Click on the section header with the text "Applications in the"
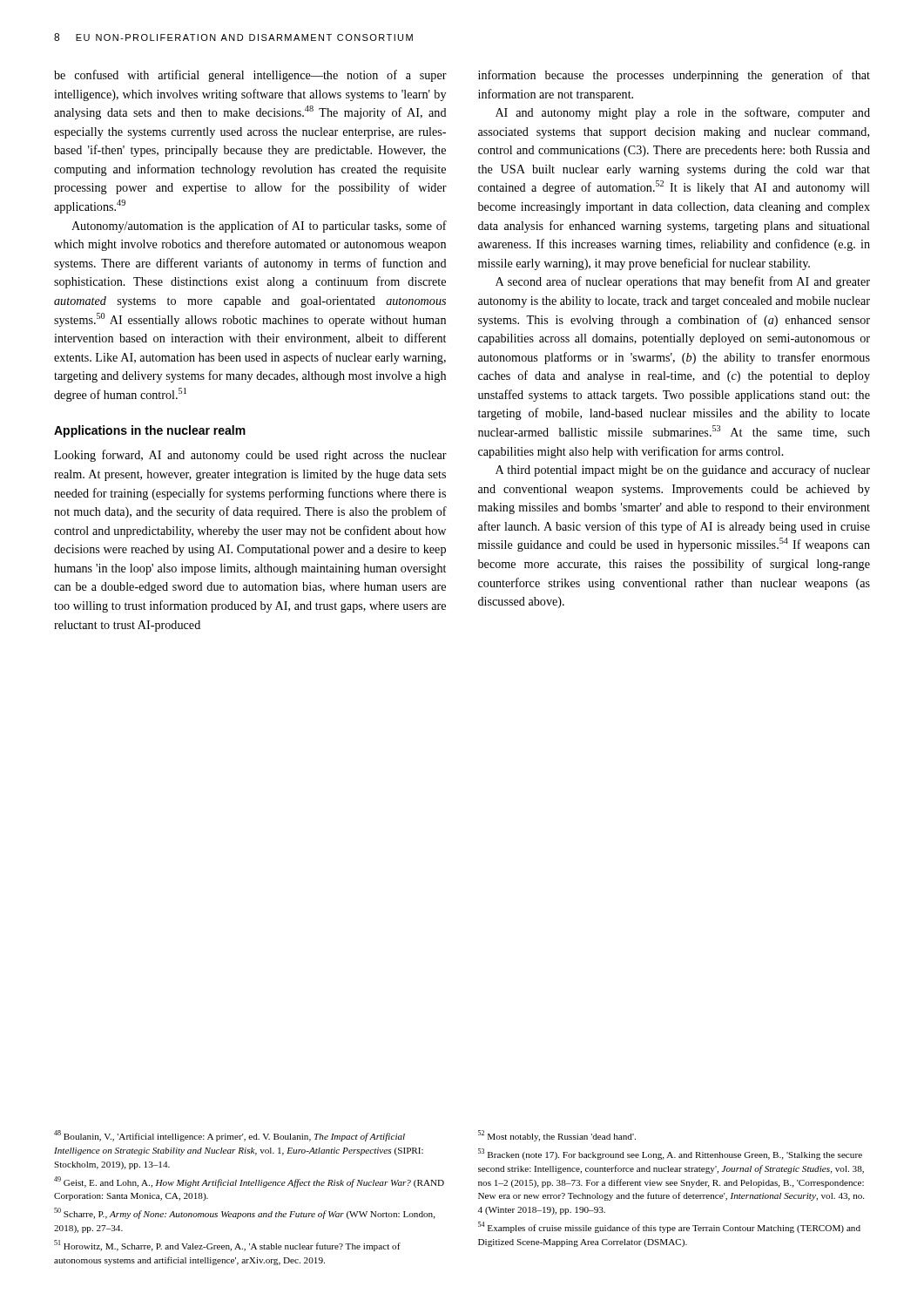 (x=150, y=431)
